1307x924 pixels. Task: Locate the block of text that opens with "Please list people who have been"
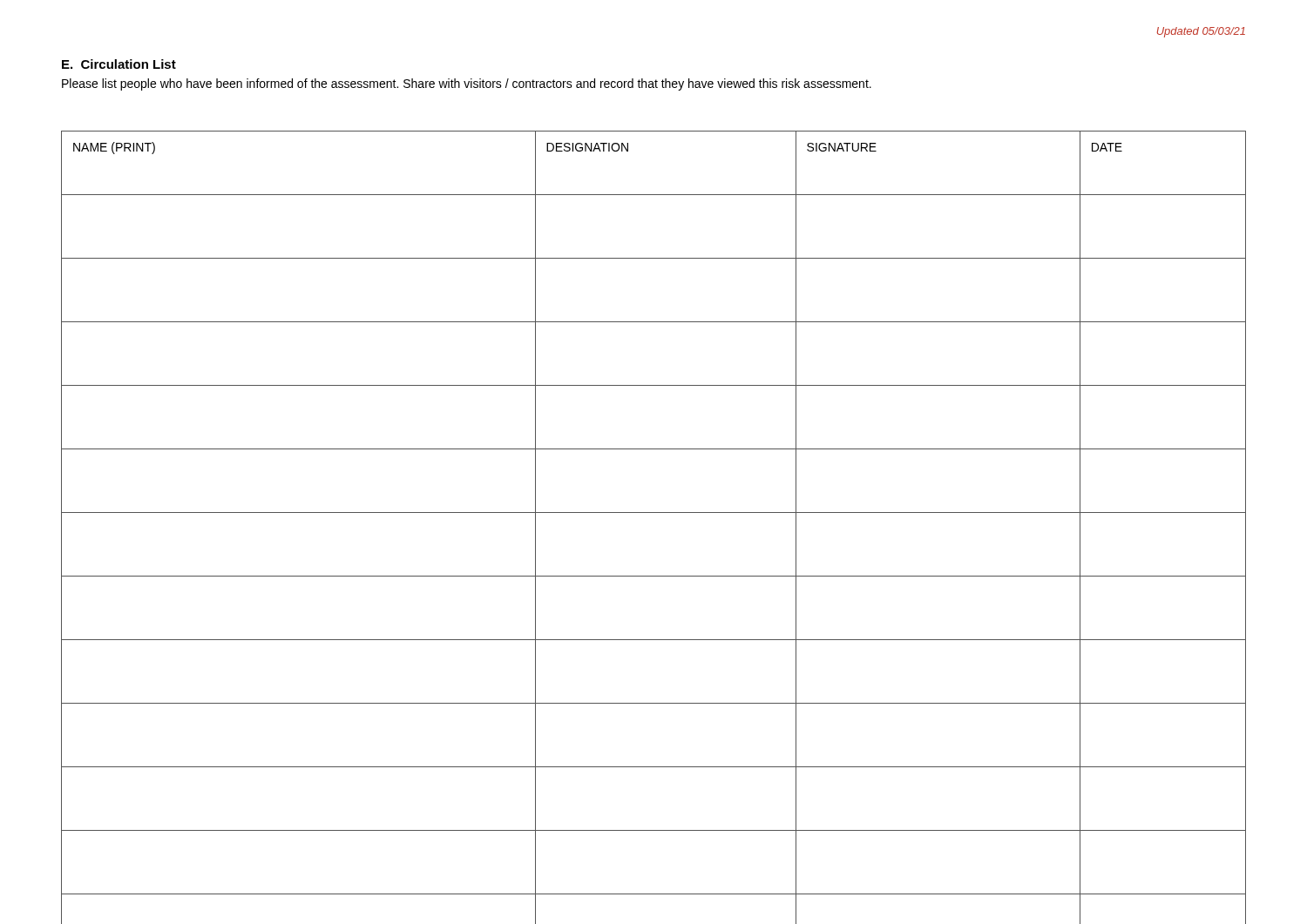(466, 84)
